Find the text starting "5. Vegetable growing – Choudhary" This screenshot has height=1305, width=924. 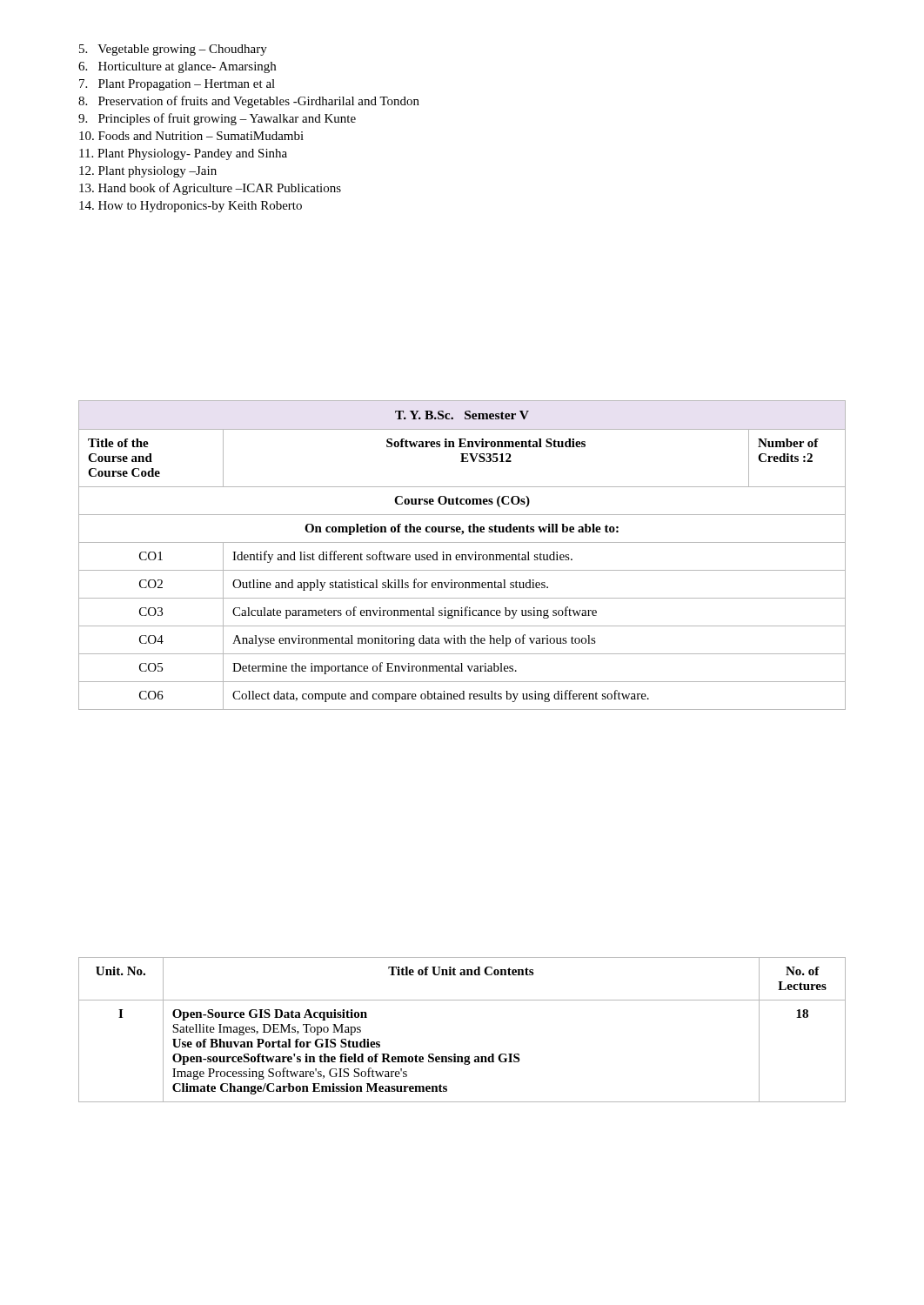pos(173,49)
